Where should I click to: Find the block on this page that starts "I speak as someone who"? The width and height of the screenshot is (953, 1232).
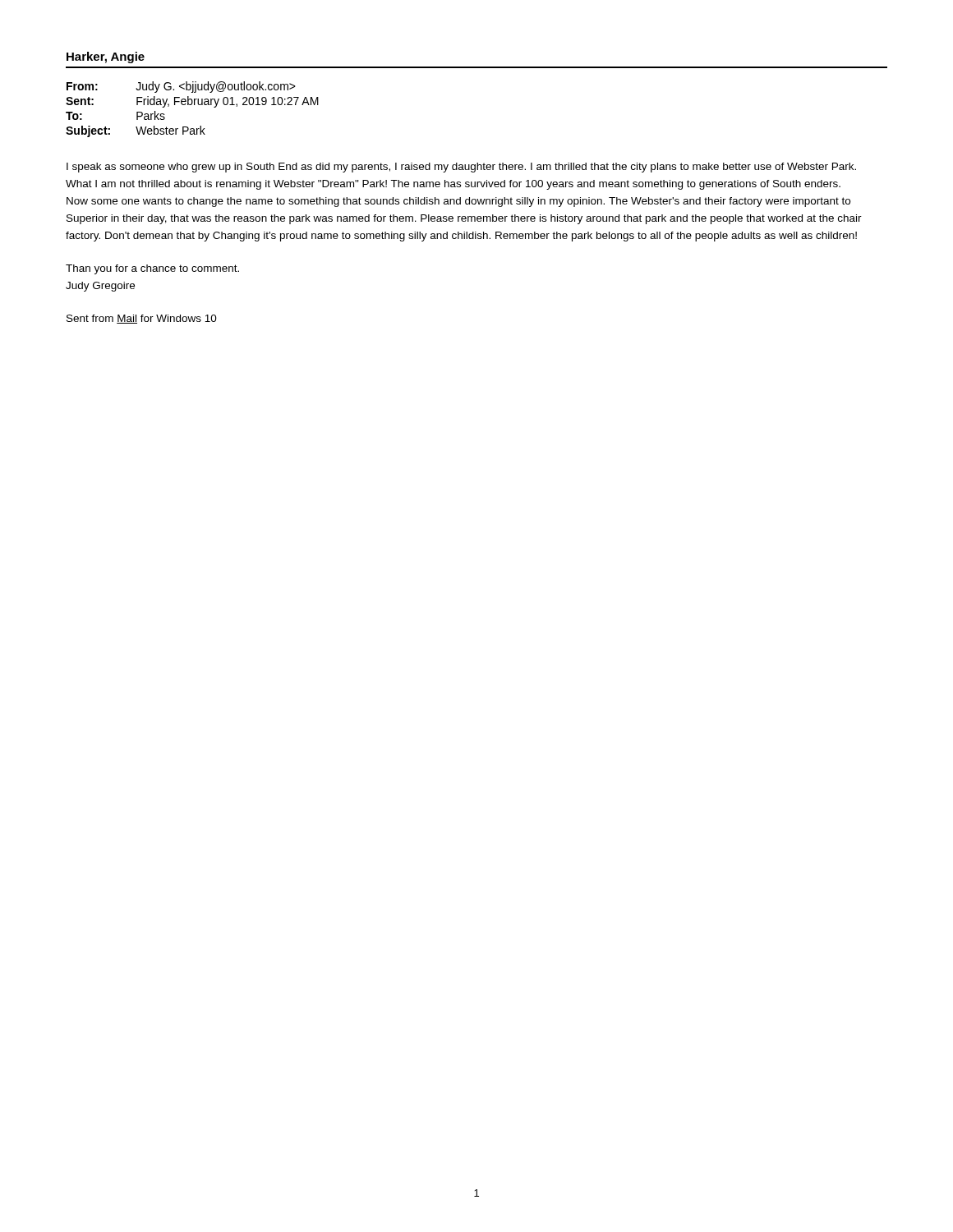464,201
